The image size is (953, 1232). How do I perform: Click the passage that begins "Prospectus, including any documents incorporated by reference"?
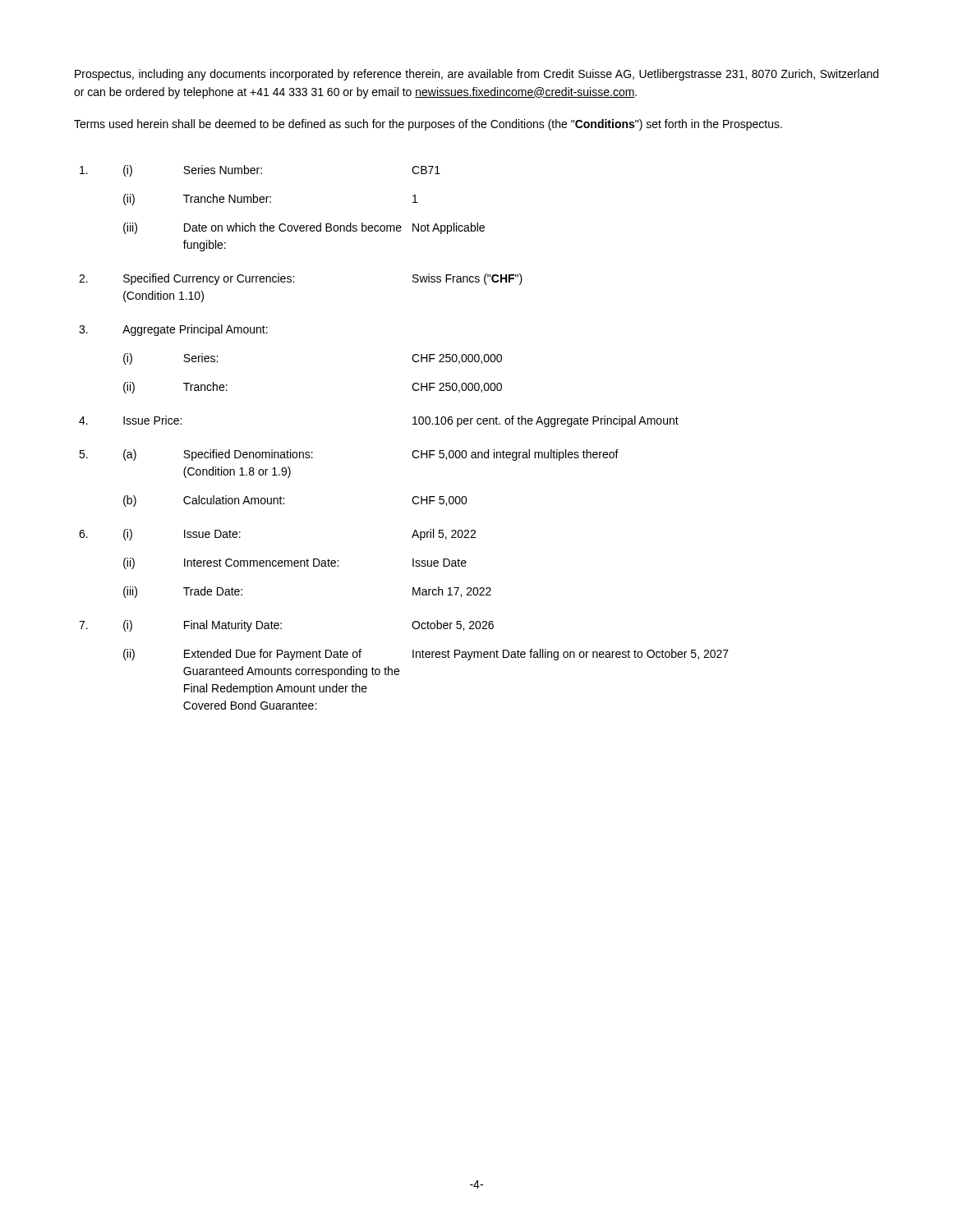pyautogui.click(x=476, y=83)
